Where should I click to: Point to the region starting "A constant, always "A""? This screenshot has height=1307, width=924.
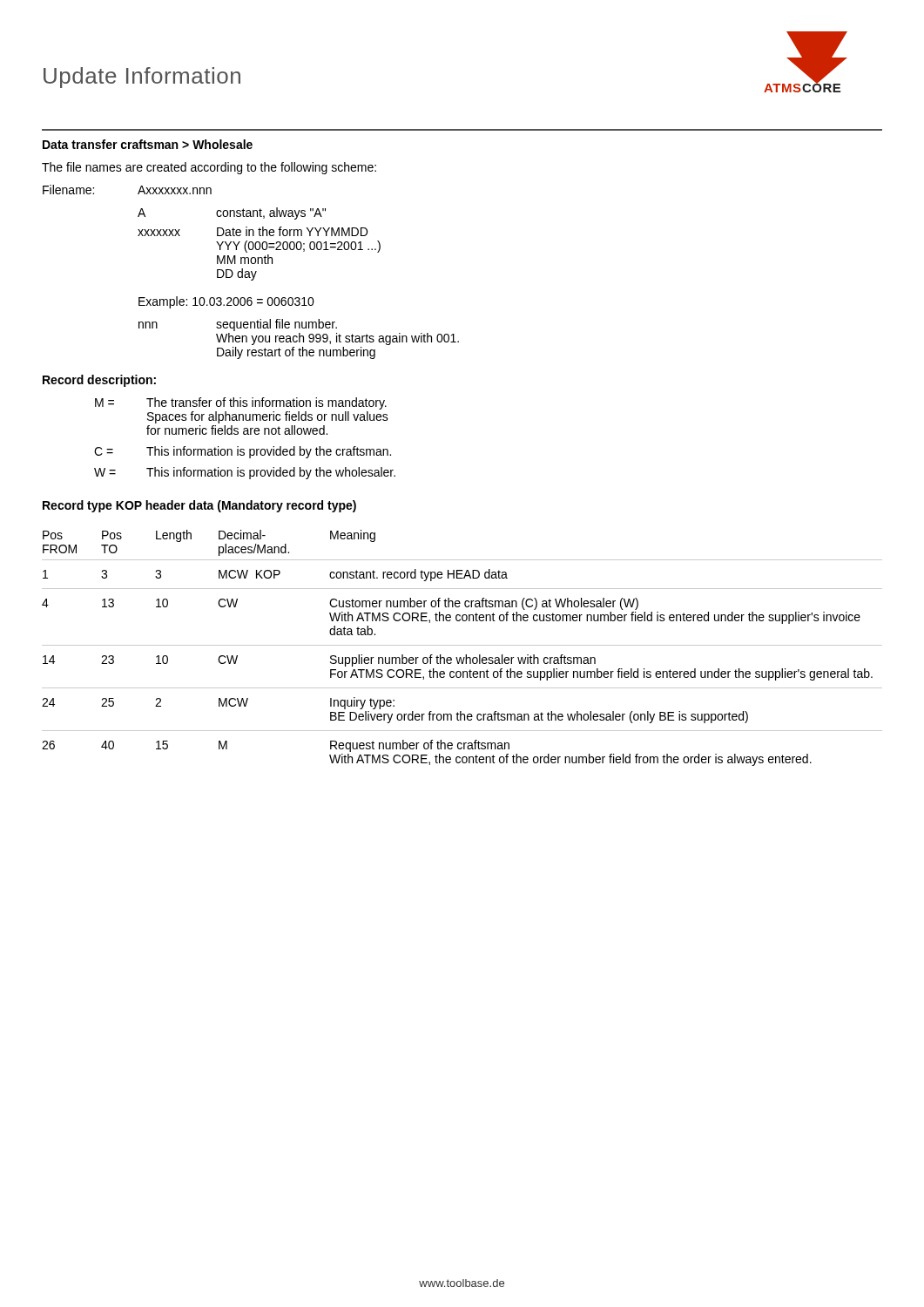232,213
